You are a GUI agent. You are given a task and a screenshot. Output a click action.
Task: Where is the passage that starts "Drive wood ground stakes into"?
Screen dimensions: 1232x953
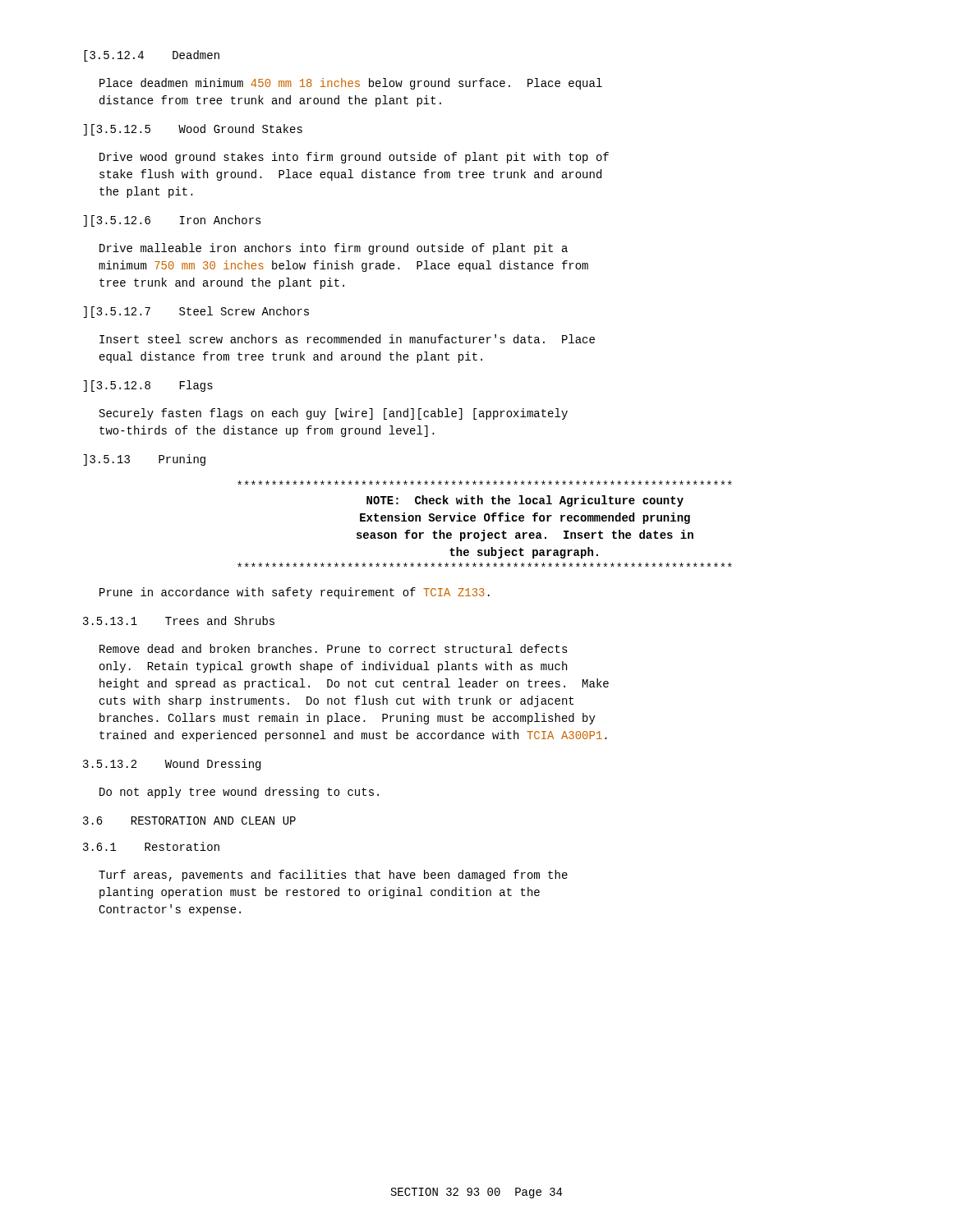476,175
